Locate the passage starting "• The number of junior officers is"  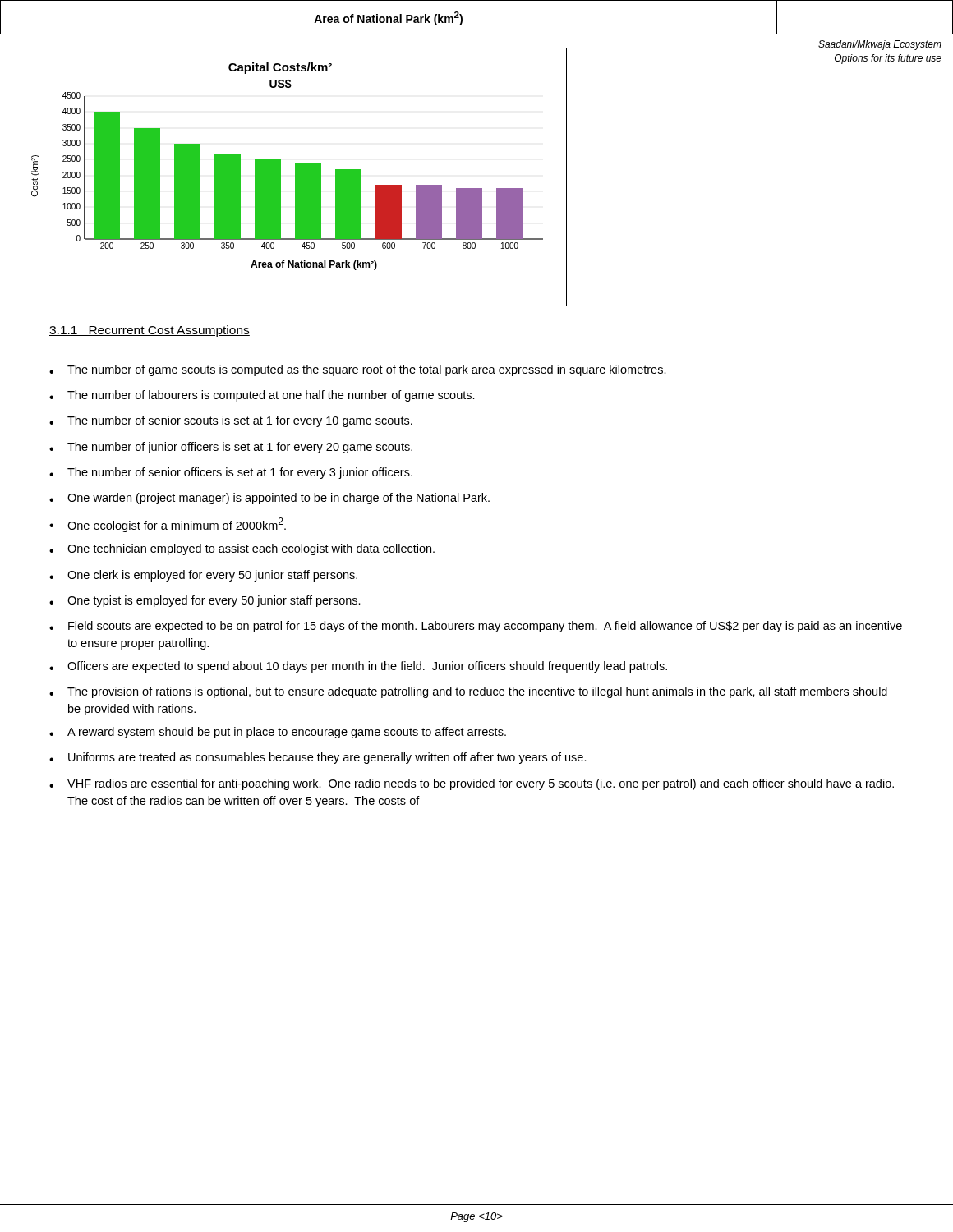(231, 448)
